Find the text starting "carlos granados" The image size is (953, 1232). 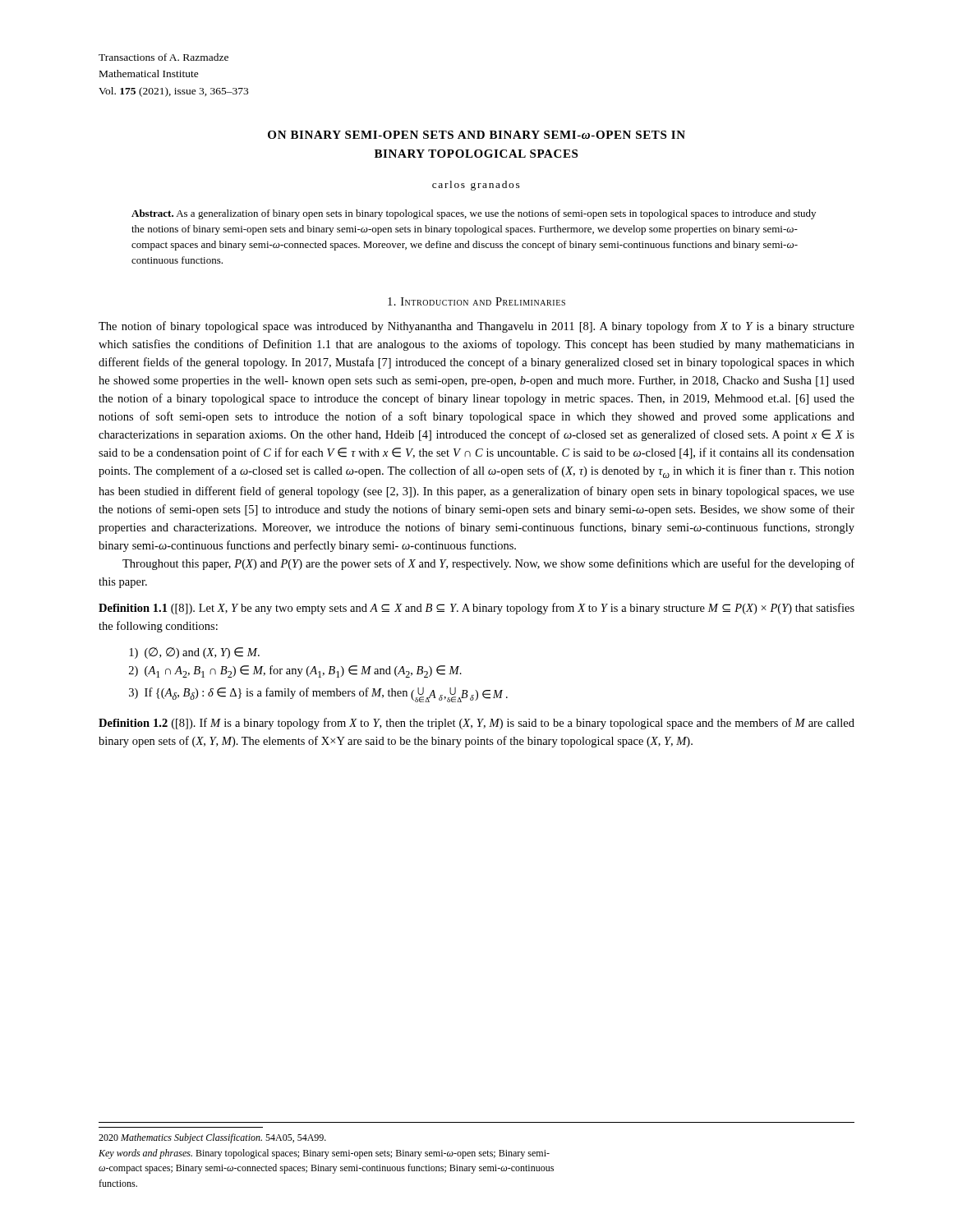point(476,185)
